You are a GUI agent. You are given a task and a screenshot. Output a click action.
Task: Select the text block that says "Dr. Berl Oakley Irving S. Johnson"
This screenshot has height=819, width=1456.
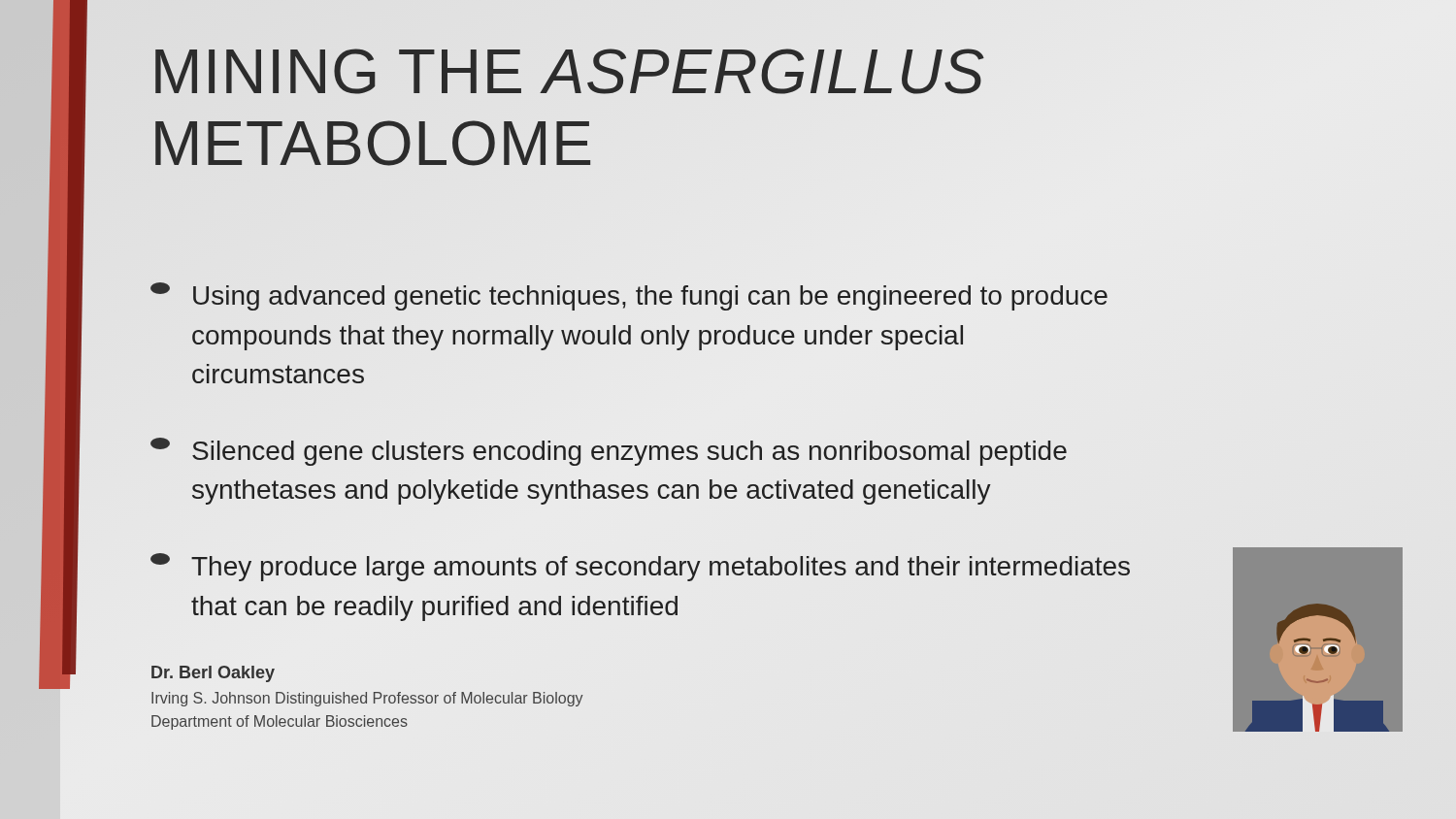tap(213, 674)
